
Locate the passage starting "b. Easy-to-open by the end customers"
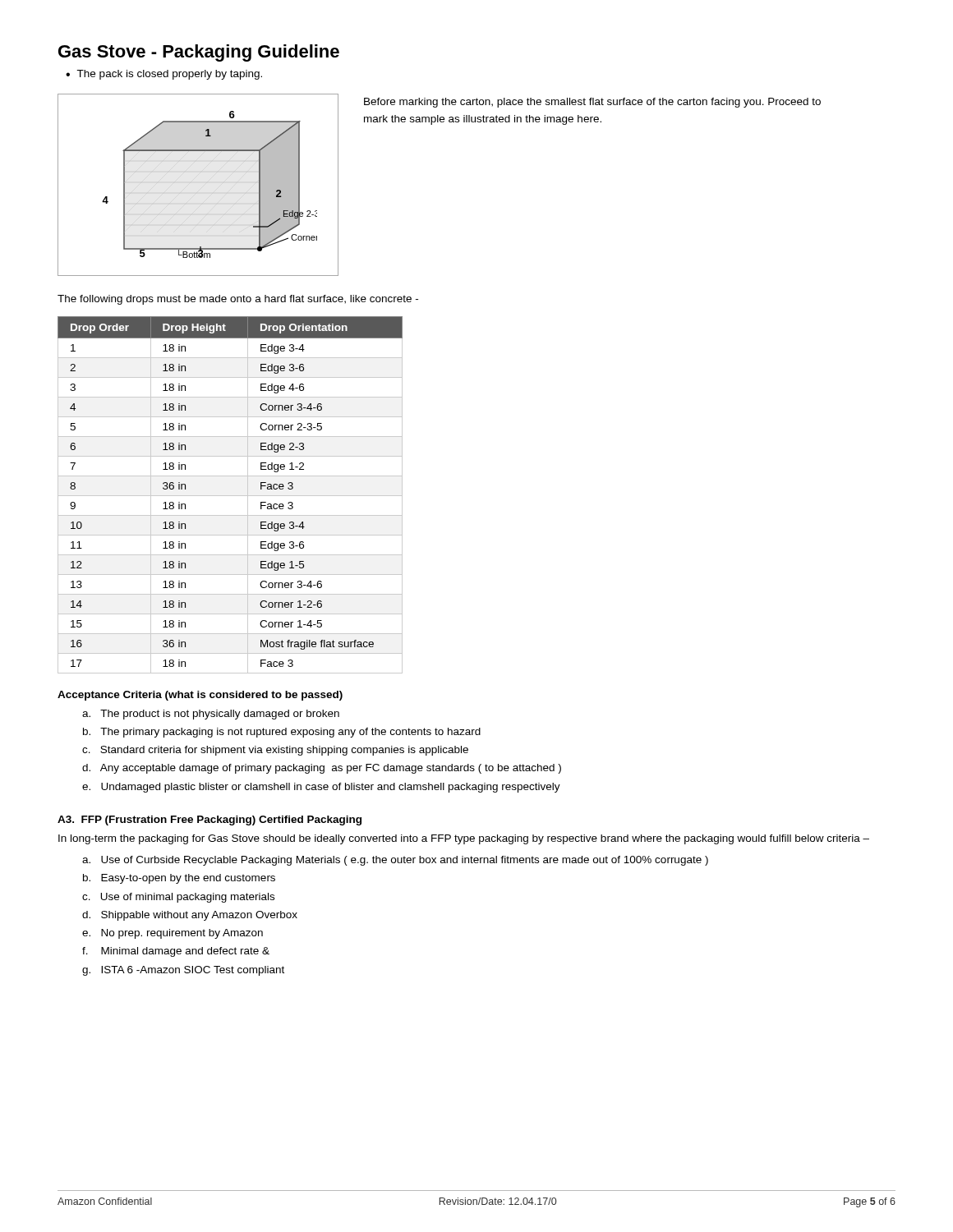point(179,878)
